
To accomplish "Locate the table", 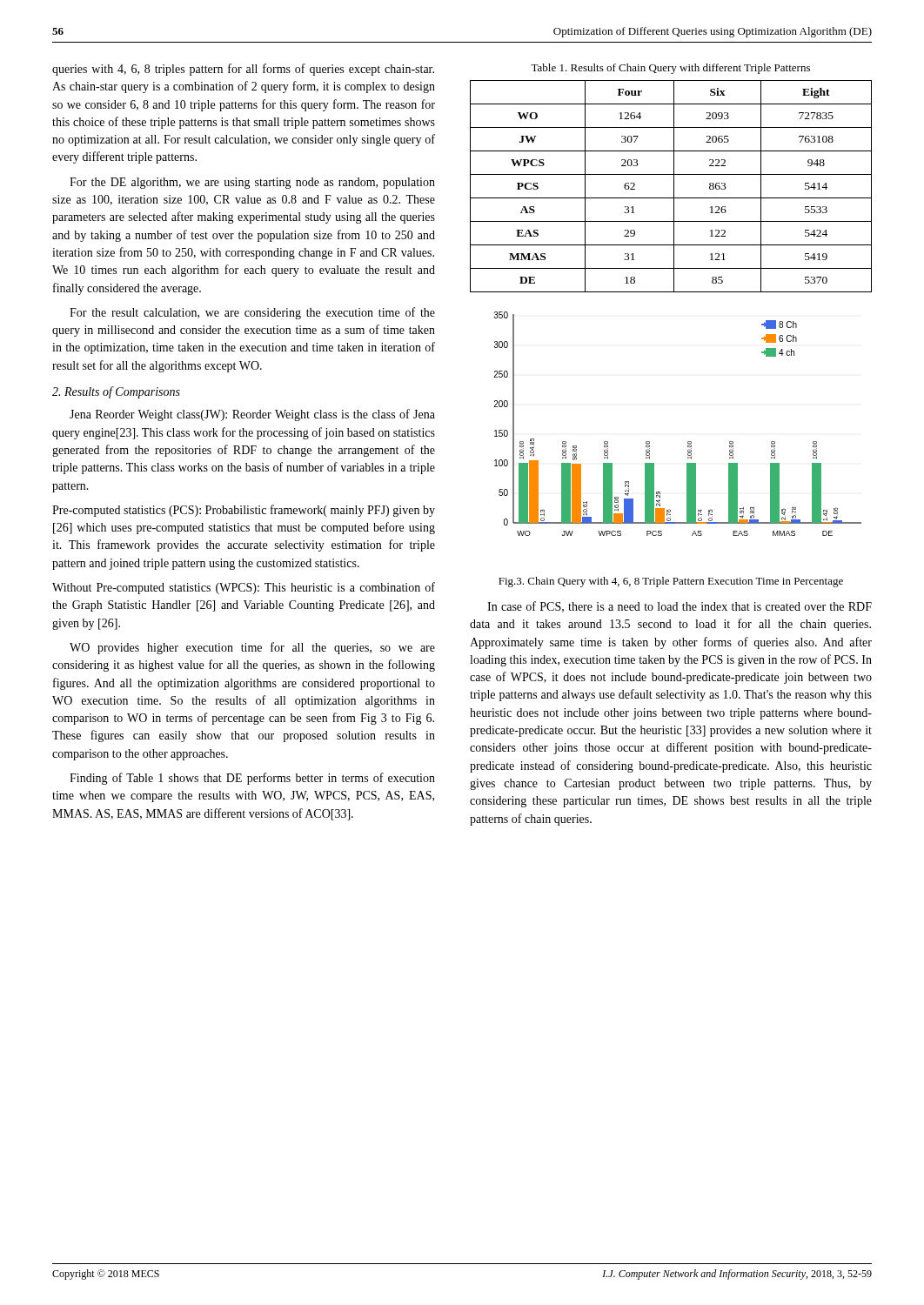I will coord(671,186).
